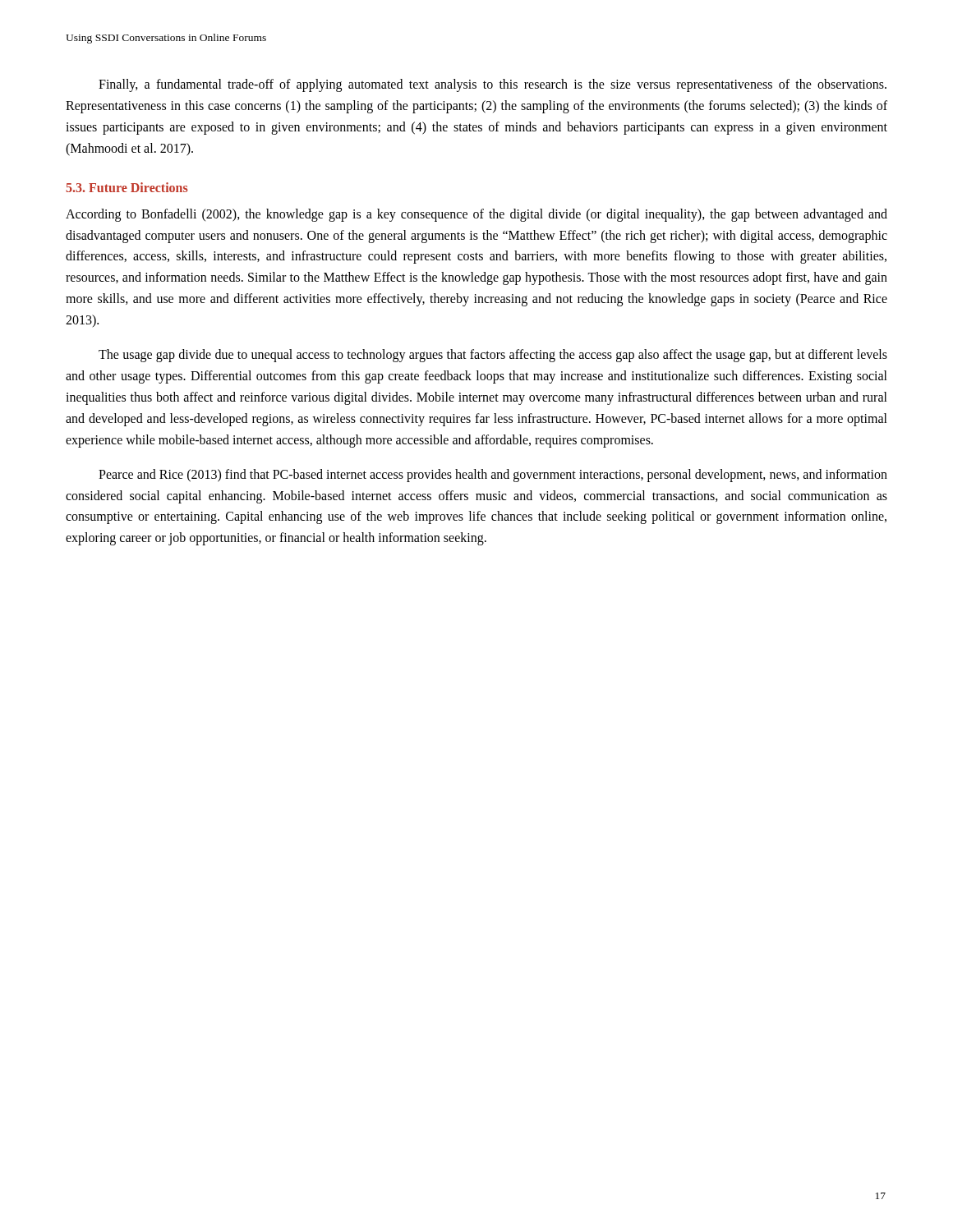Locate the region starting "5.3. Future Directions"
The height and width of the screenshot is (1232, 953).
point(127,187)
